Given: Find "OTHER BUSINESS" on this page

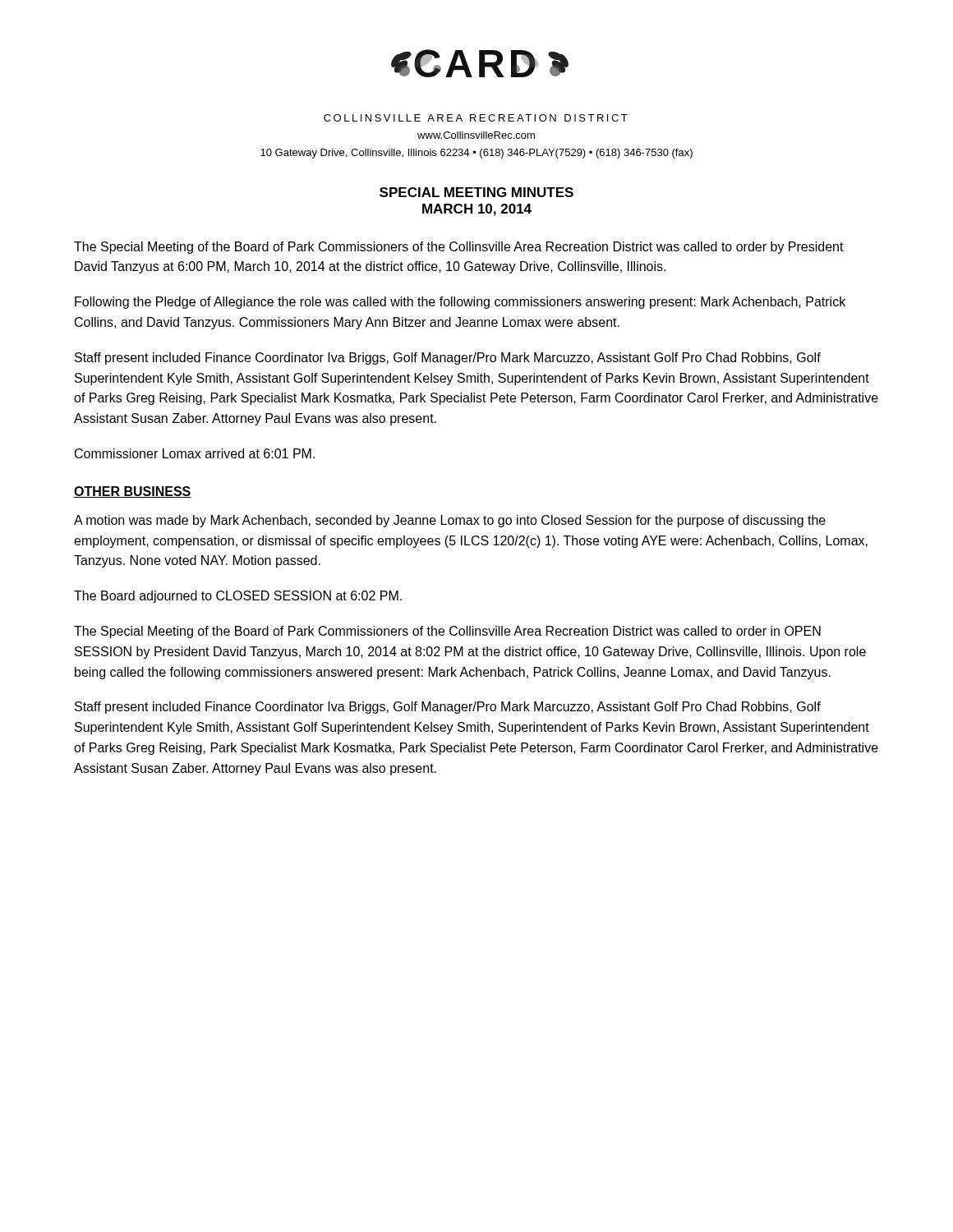Looking at the screenshot, I should click(132, 491).
